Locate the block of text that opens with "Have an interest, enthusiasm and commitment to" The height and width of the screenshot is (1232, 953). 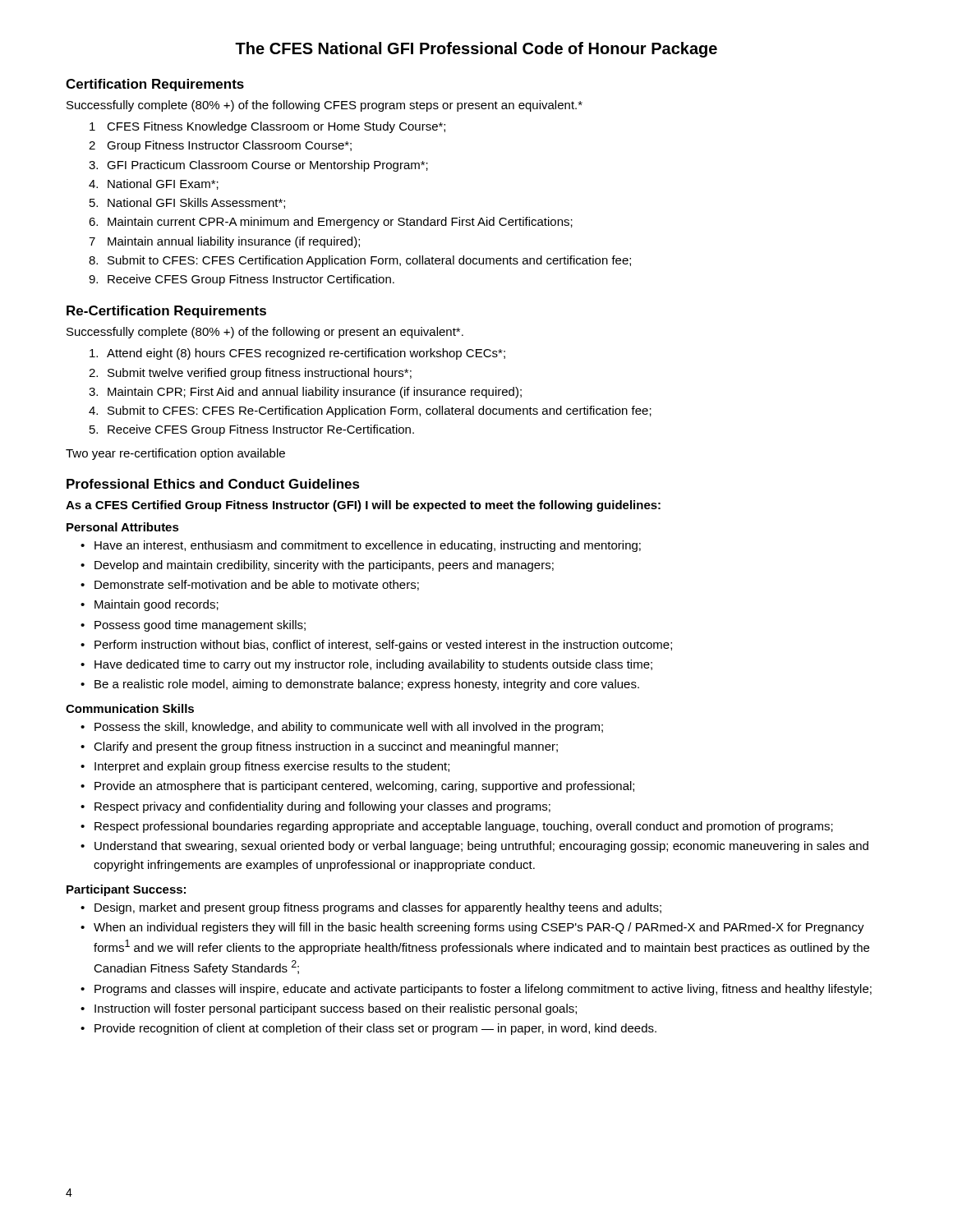(361, 546)
